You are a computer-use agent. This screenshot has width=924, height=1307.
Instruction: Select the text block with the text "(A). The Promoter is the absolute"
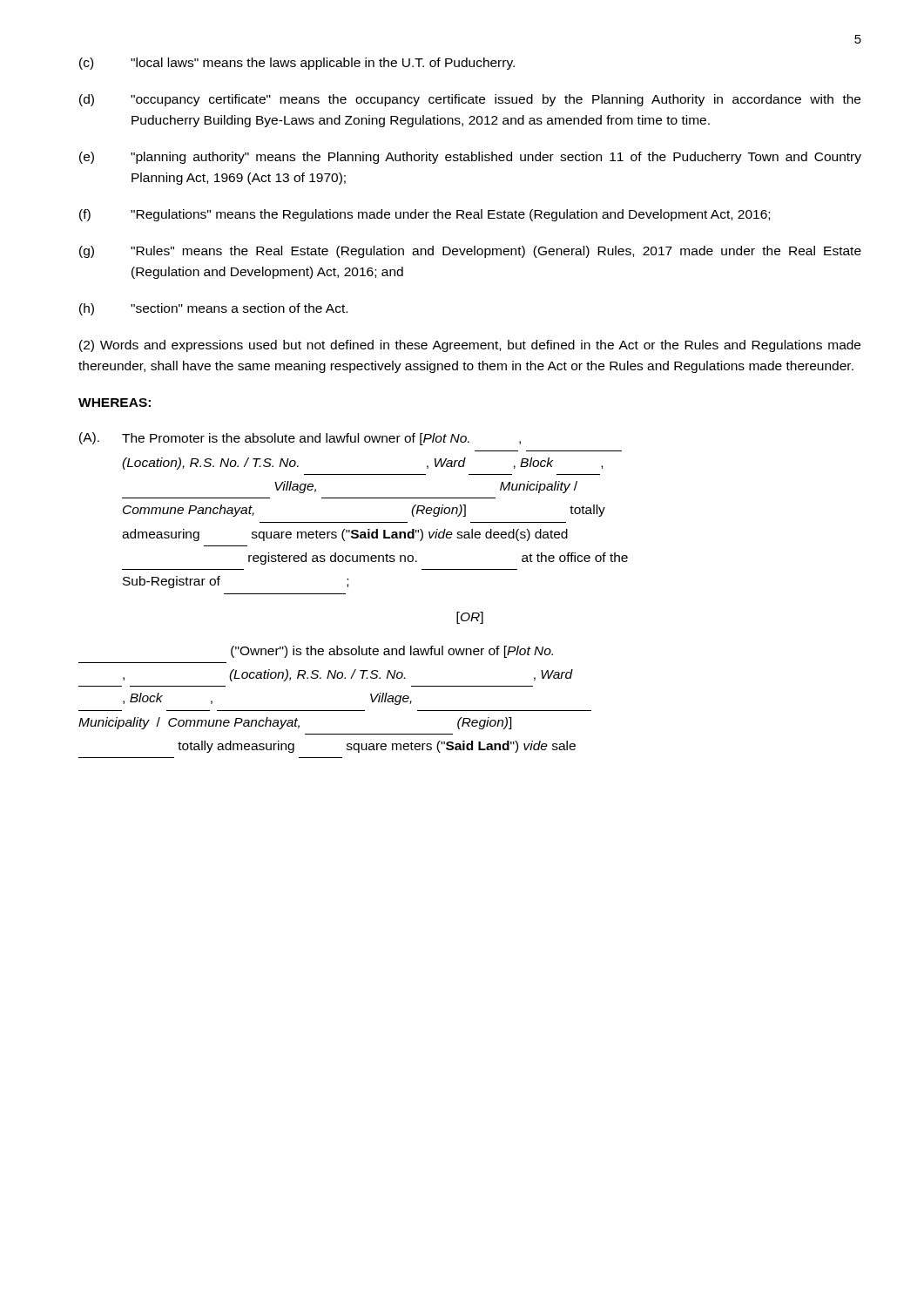300,439
